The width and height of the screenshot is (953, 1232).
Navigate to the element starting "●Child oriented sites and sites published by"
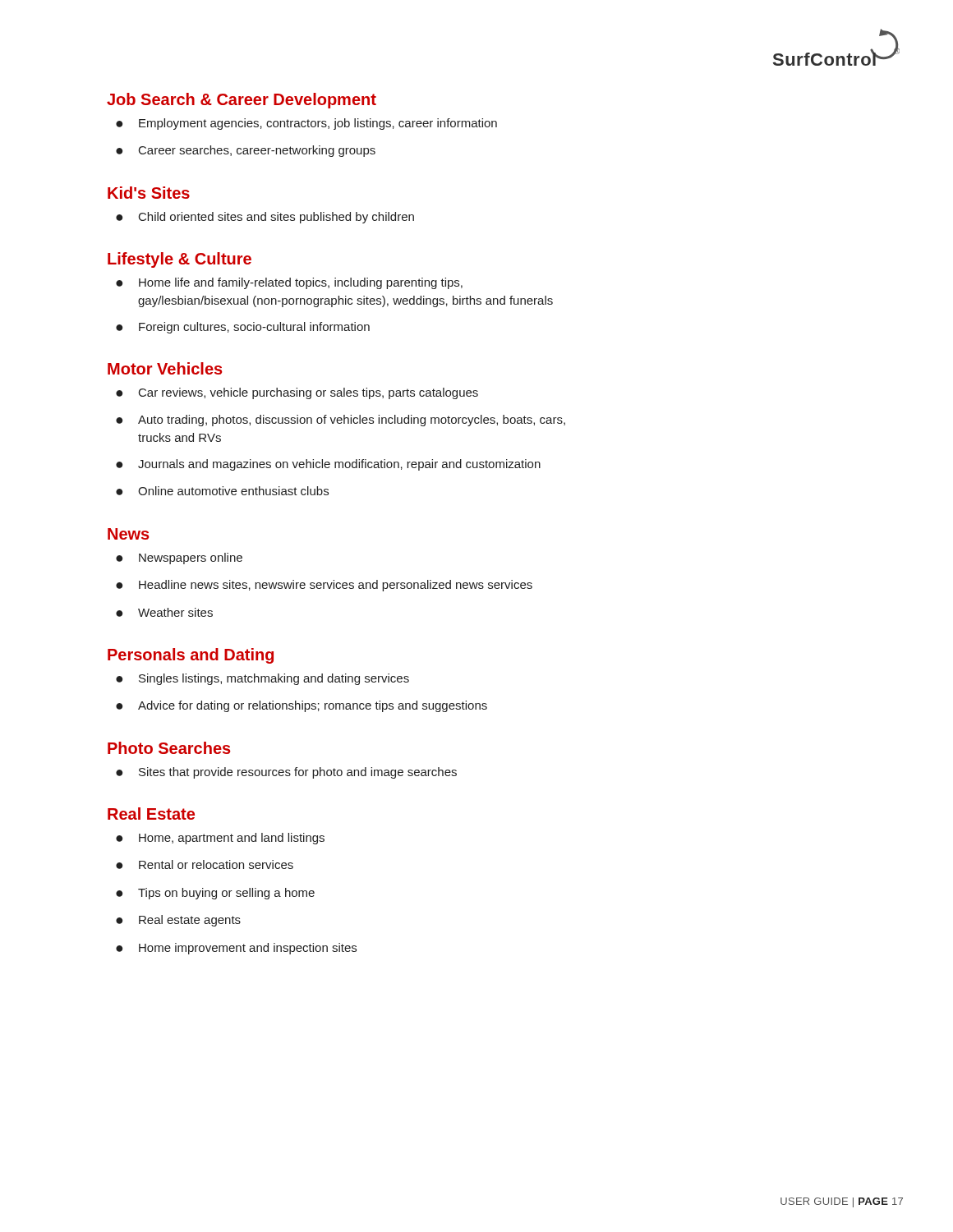point(265,217)
